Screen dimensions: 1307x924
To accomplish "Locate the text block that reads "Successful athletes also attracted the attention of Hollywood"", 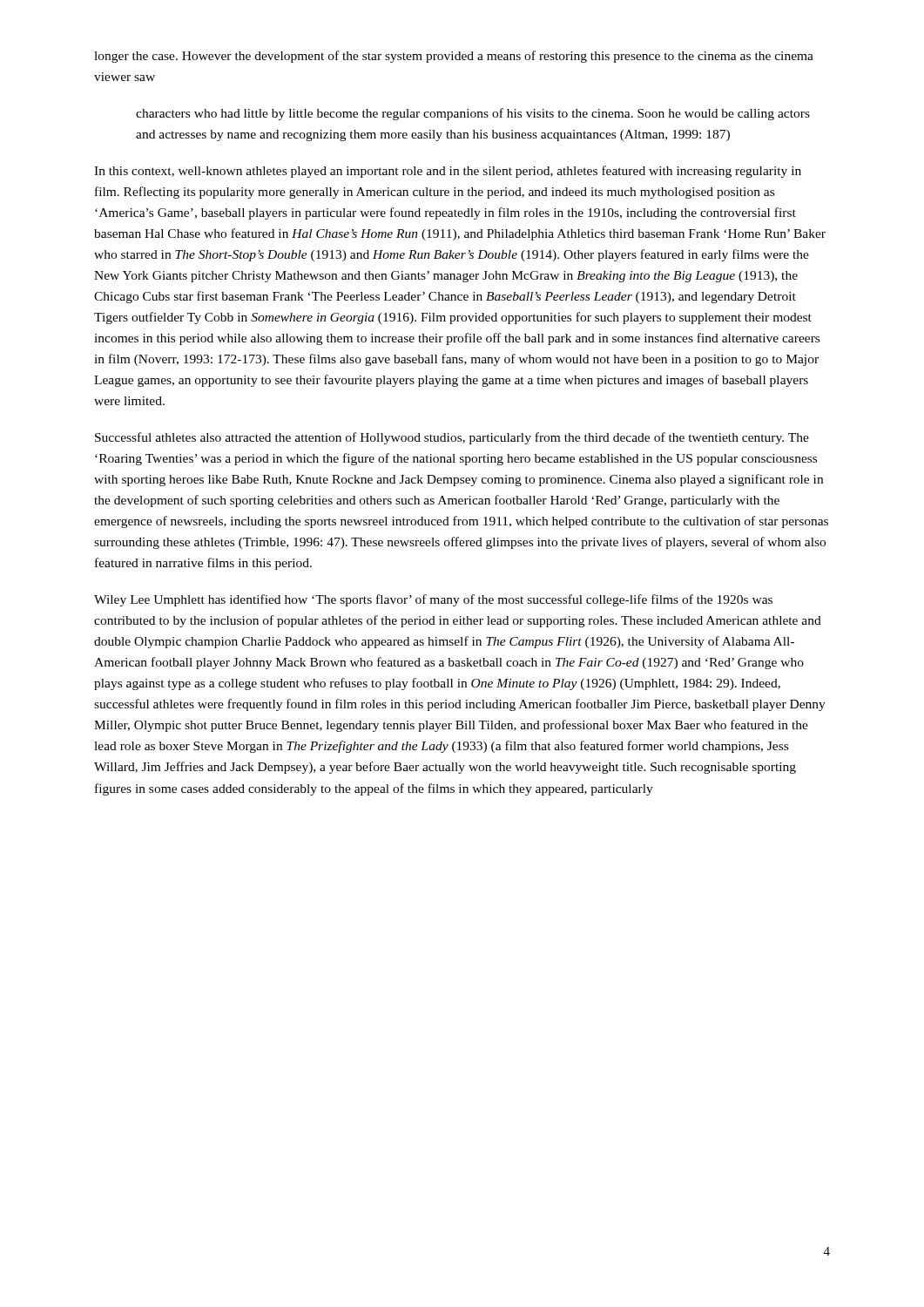I will pos(462,500).
